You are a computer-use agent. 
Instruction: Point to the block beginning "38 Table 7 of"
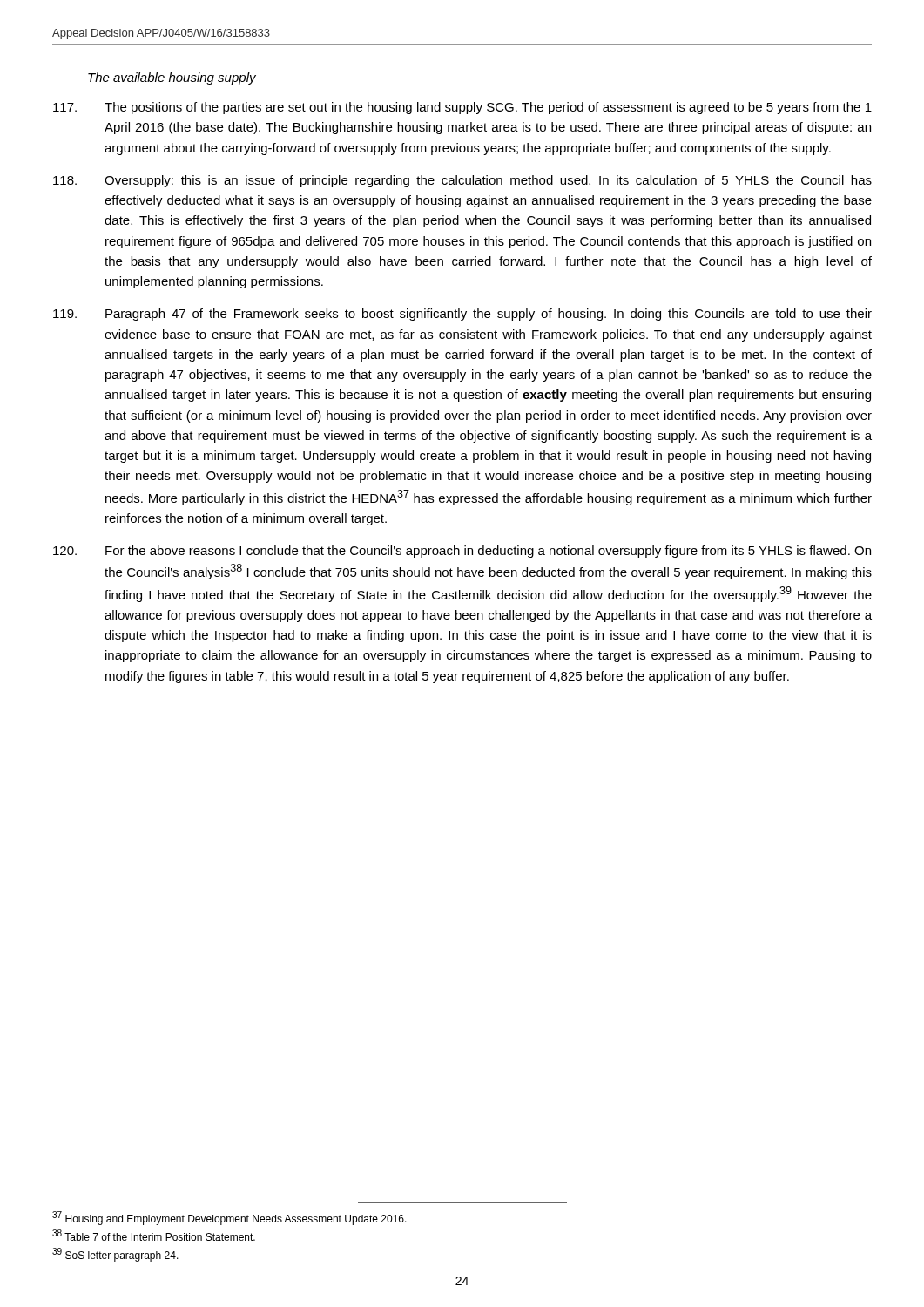(x=154, y=1236)
